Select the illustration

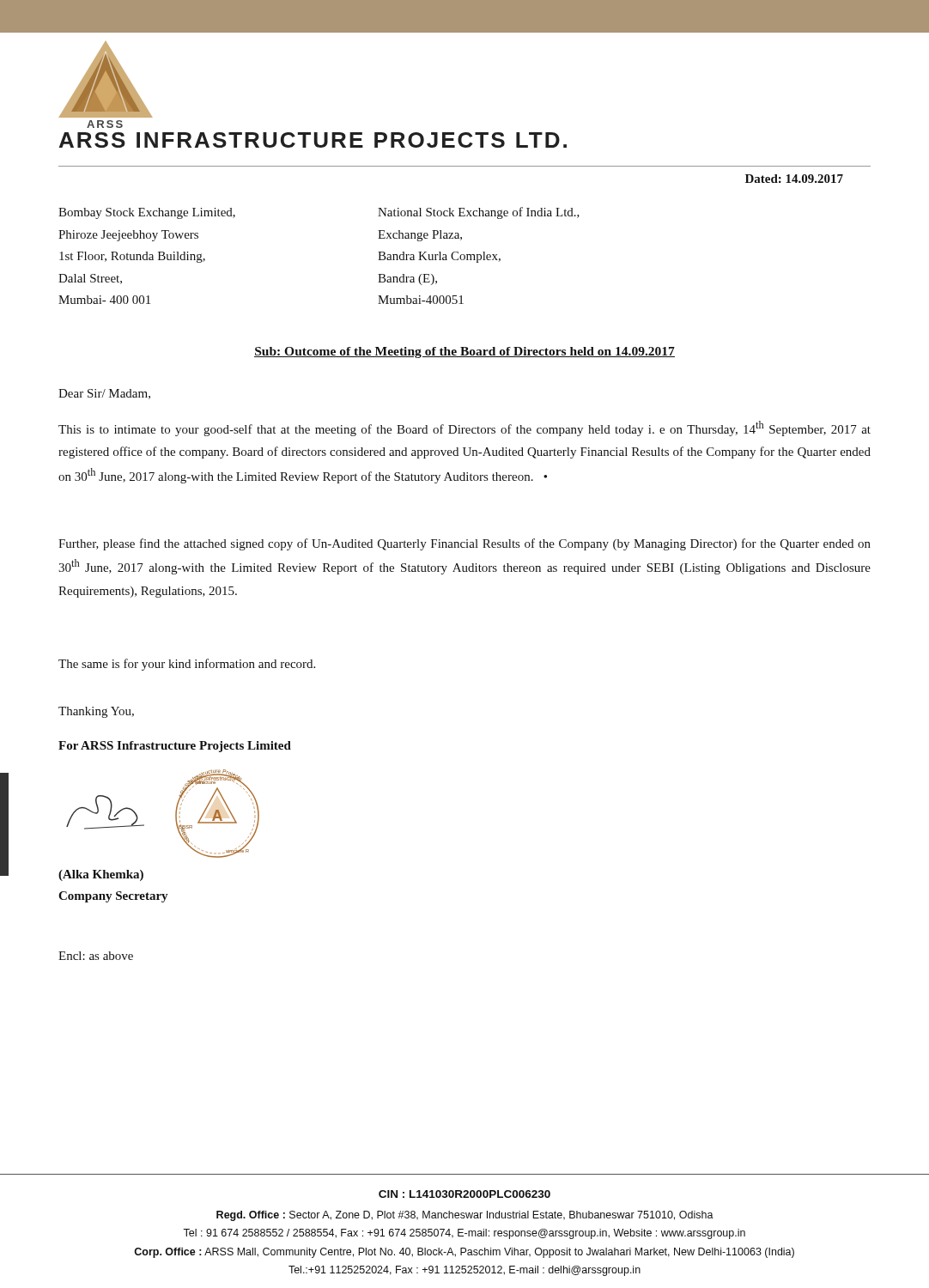(170, 816)
